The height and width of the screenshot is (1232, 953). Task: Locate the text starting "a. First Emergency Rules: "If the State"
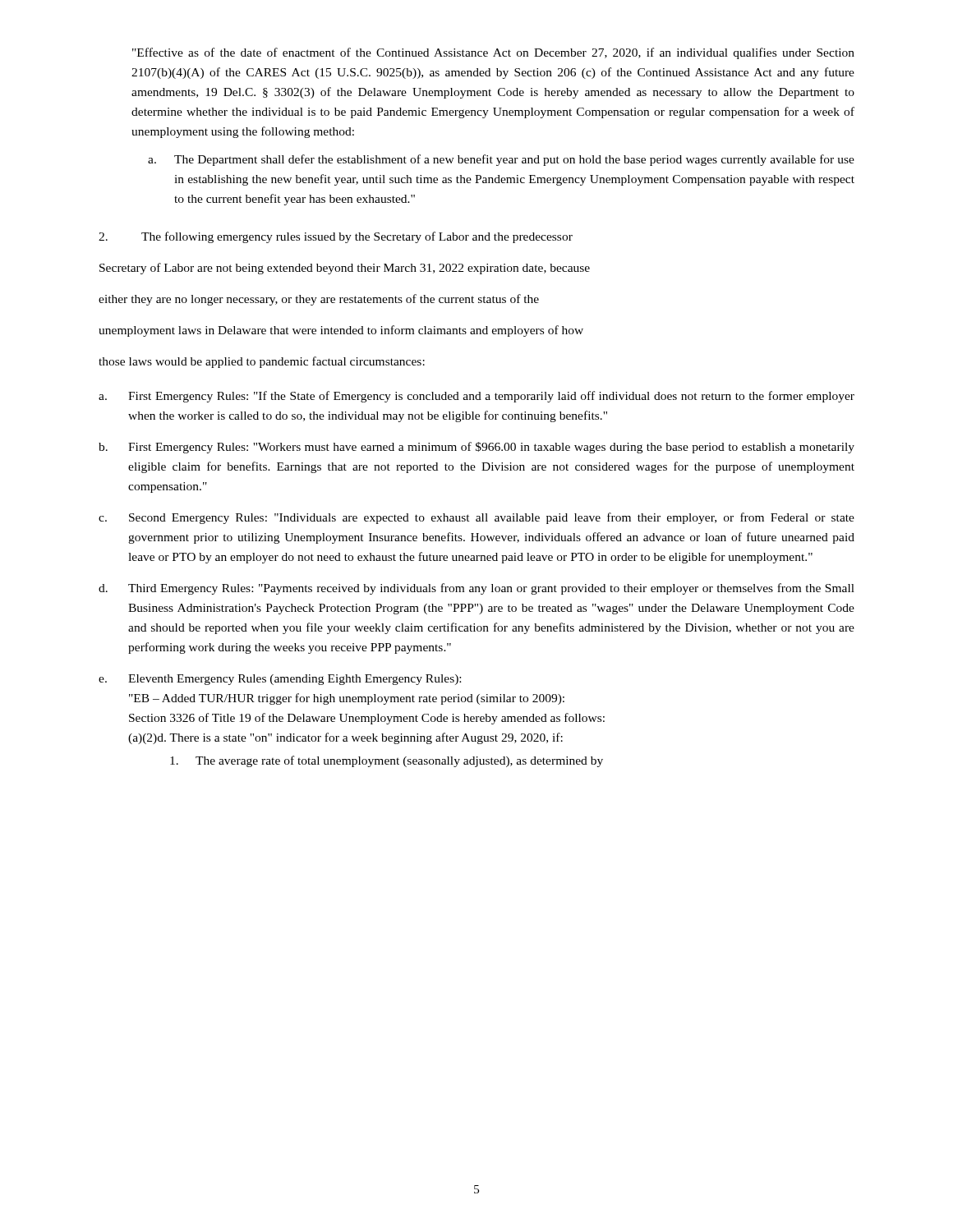coord(476,406)
